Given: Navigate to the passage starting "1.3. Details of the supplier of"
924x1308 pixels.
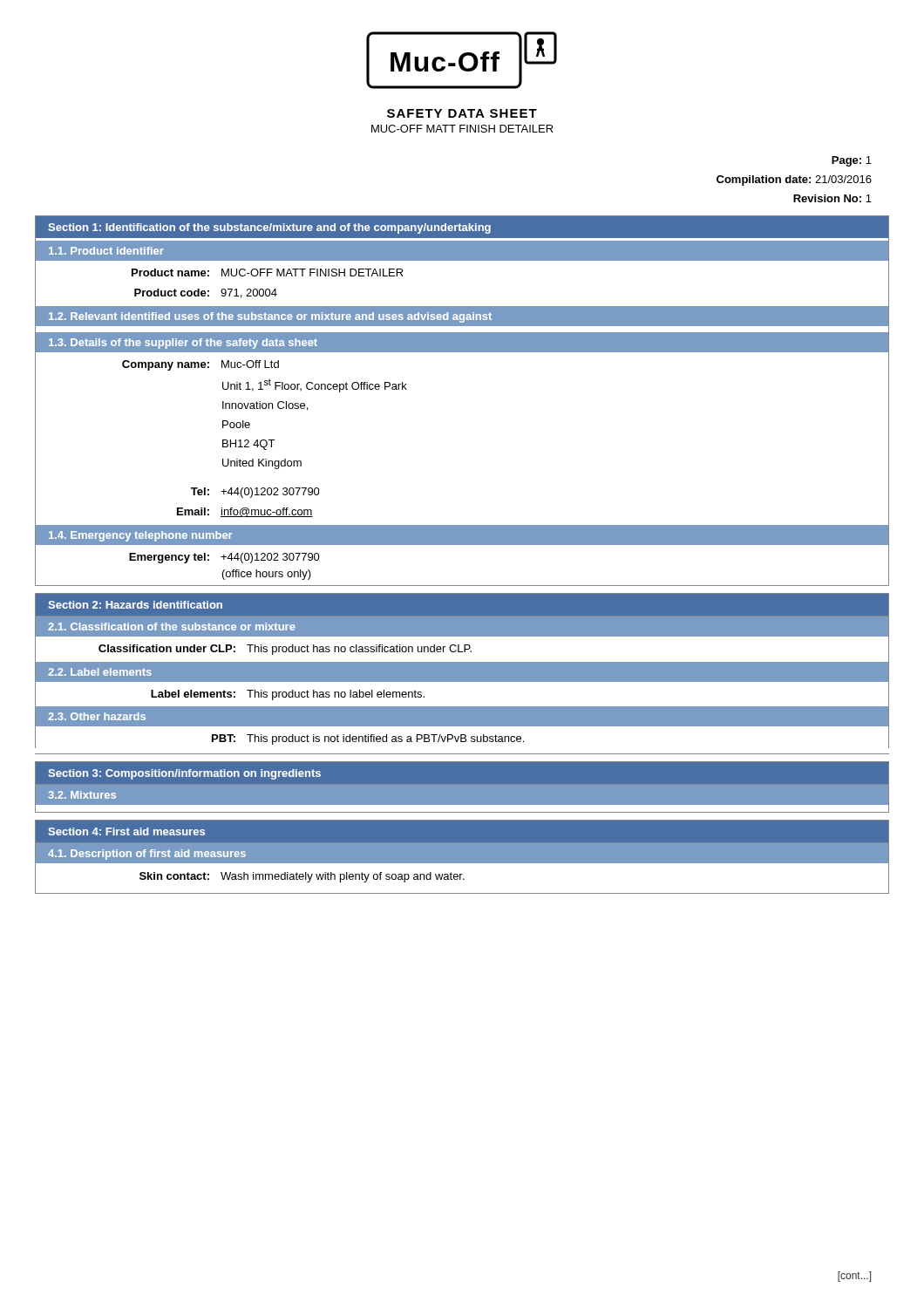Looking at the screenshot, I should coord(183,342).
